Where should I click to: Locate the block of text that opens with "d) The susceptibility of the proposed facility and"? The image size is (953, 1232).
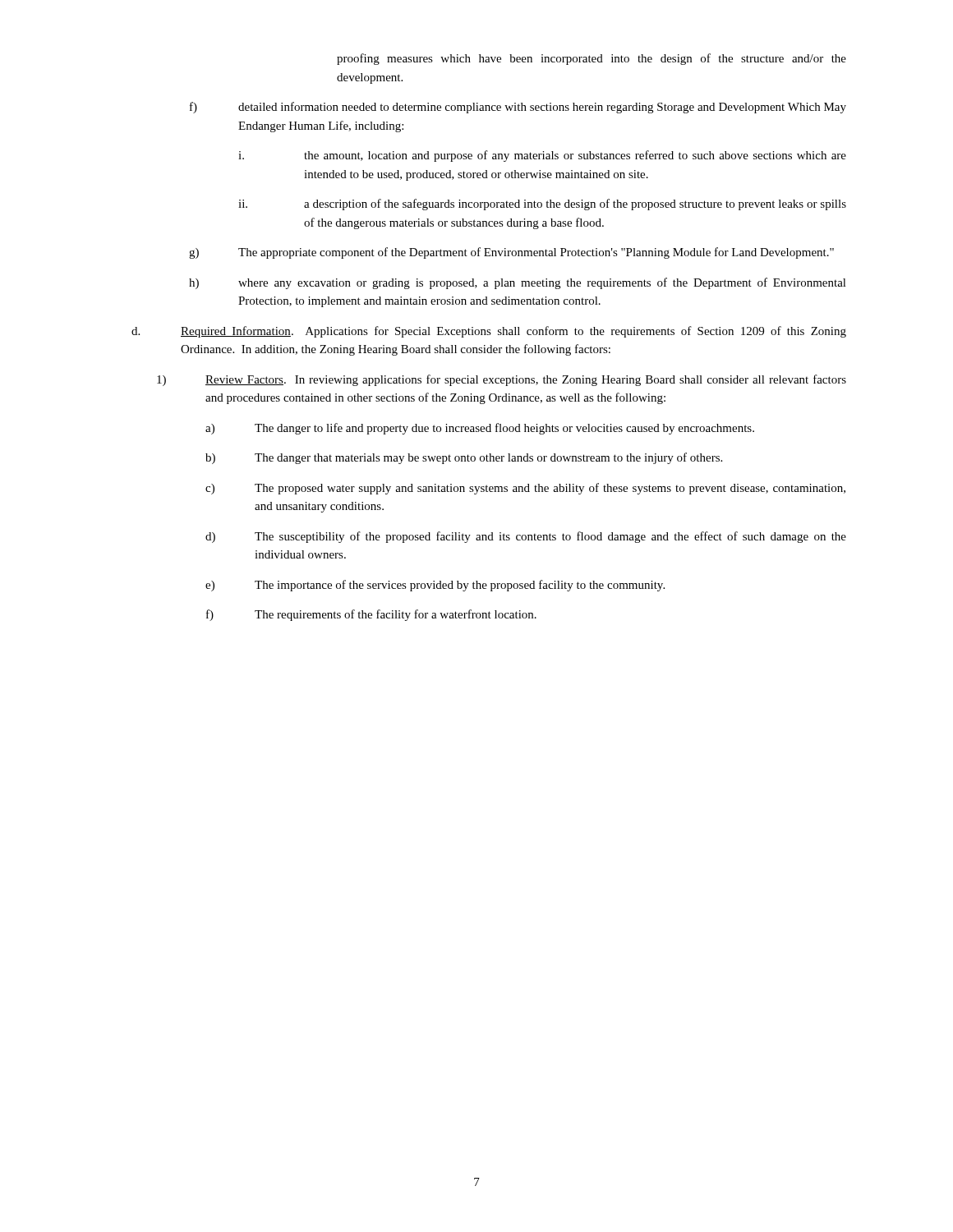(x=526, y=545)
